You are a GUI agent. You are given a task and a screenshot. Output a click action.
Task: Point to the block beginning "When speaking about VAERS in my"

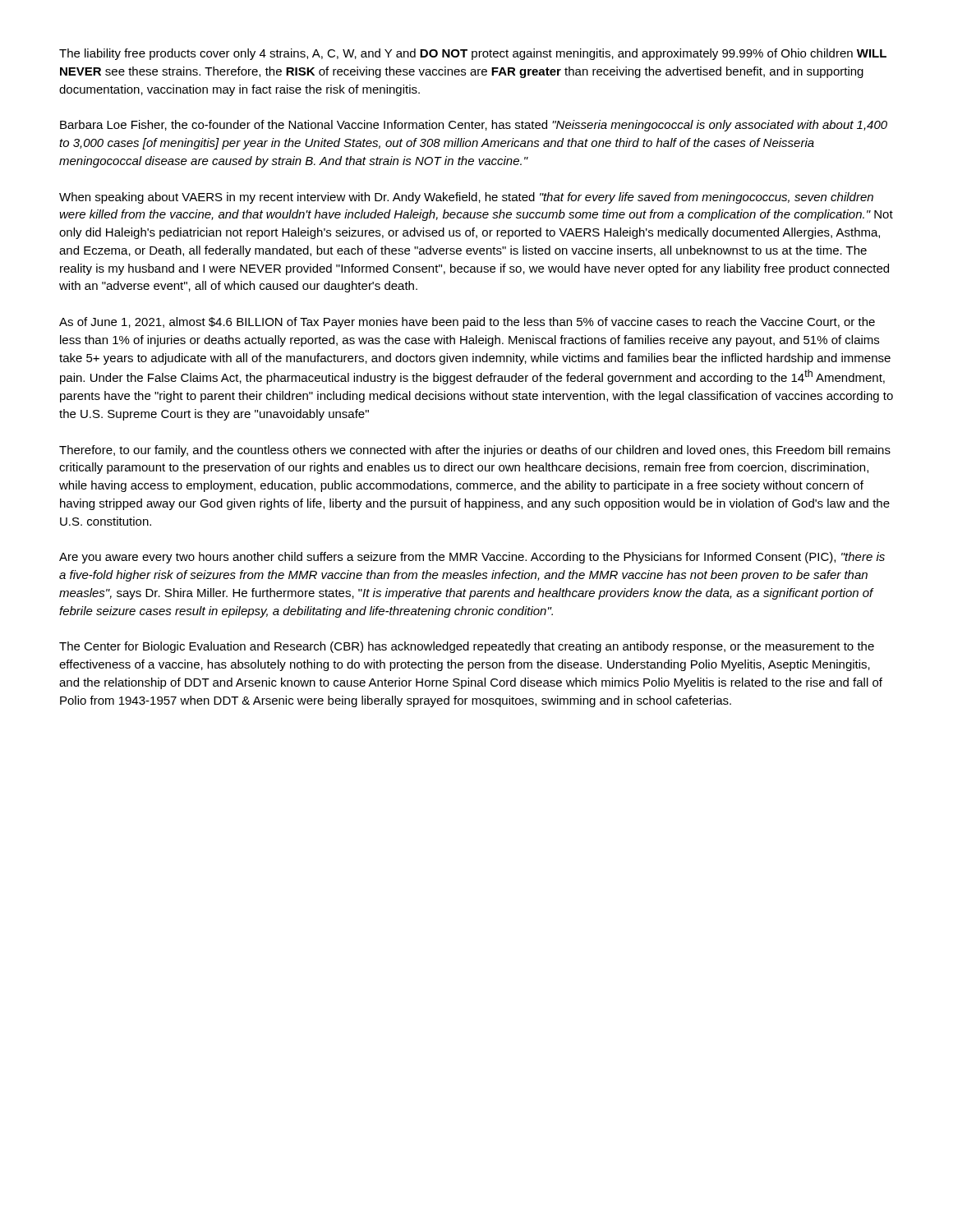476,241
